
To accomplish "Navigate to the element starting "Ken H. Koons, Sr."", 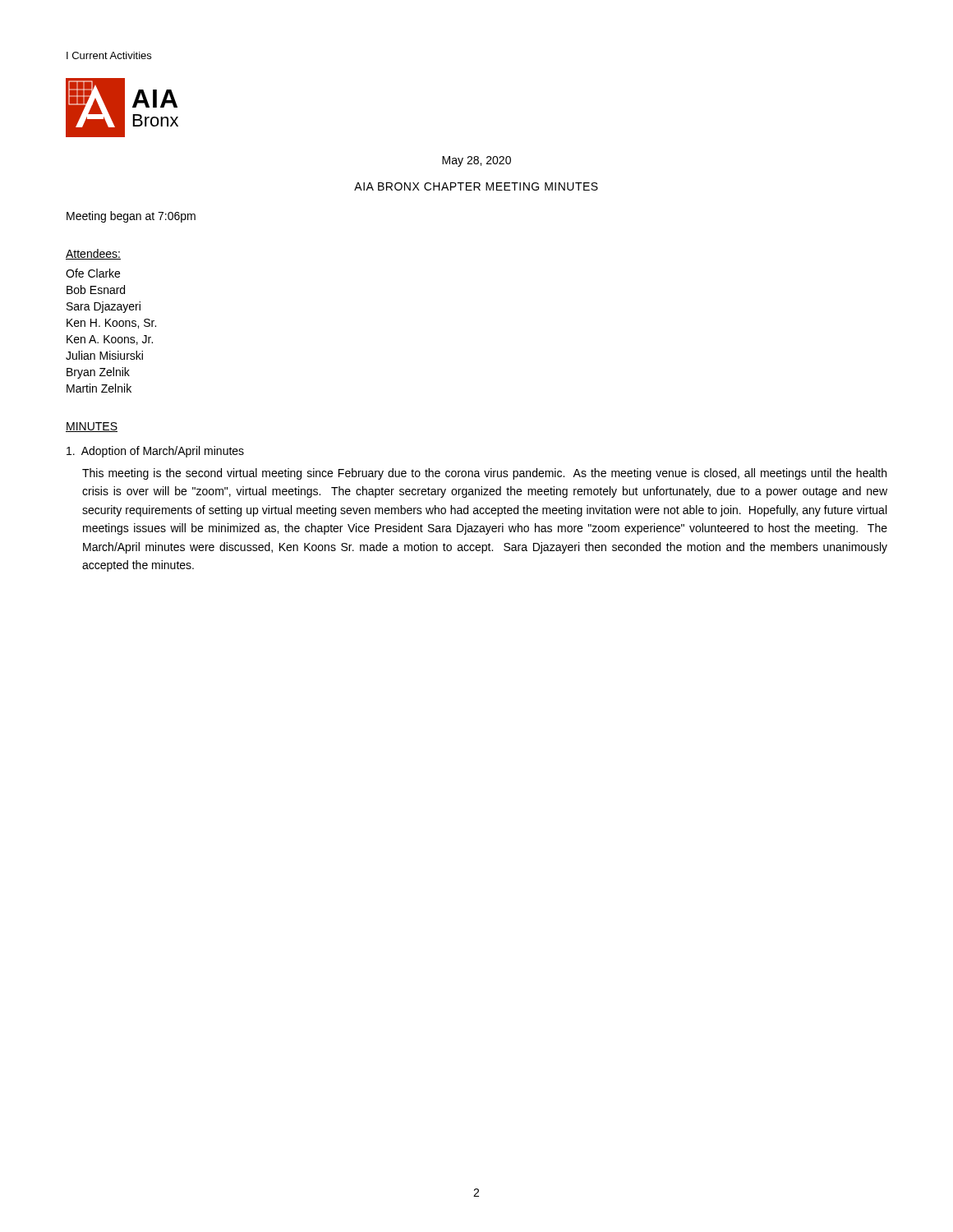I will coord(111,323).
